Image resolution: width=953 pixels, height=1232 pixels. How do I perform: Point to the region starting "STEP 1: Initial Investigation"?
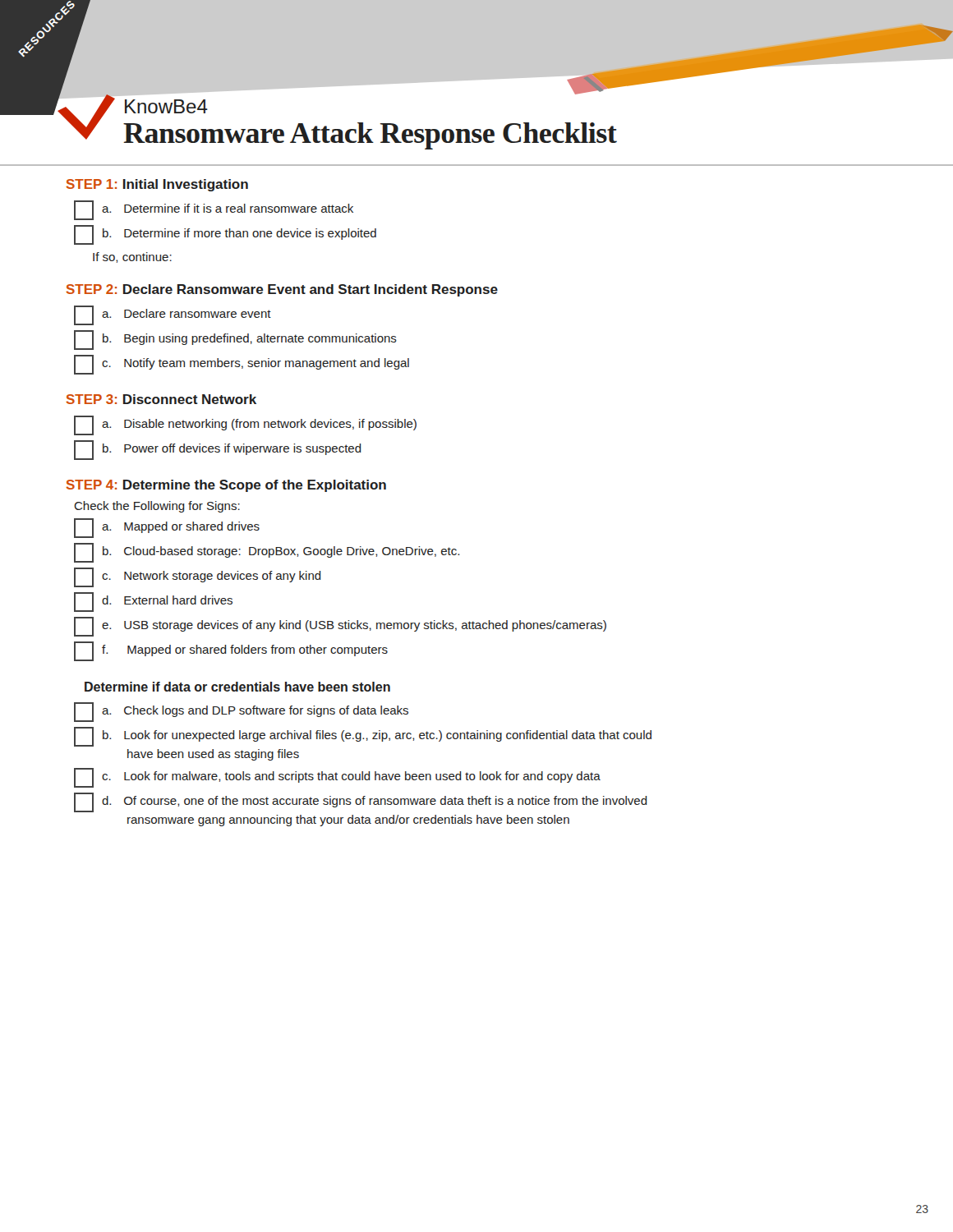click(x=157, y=184)
